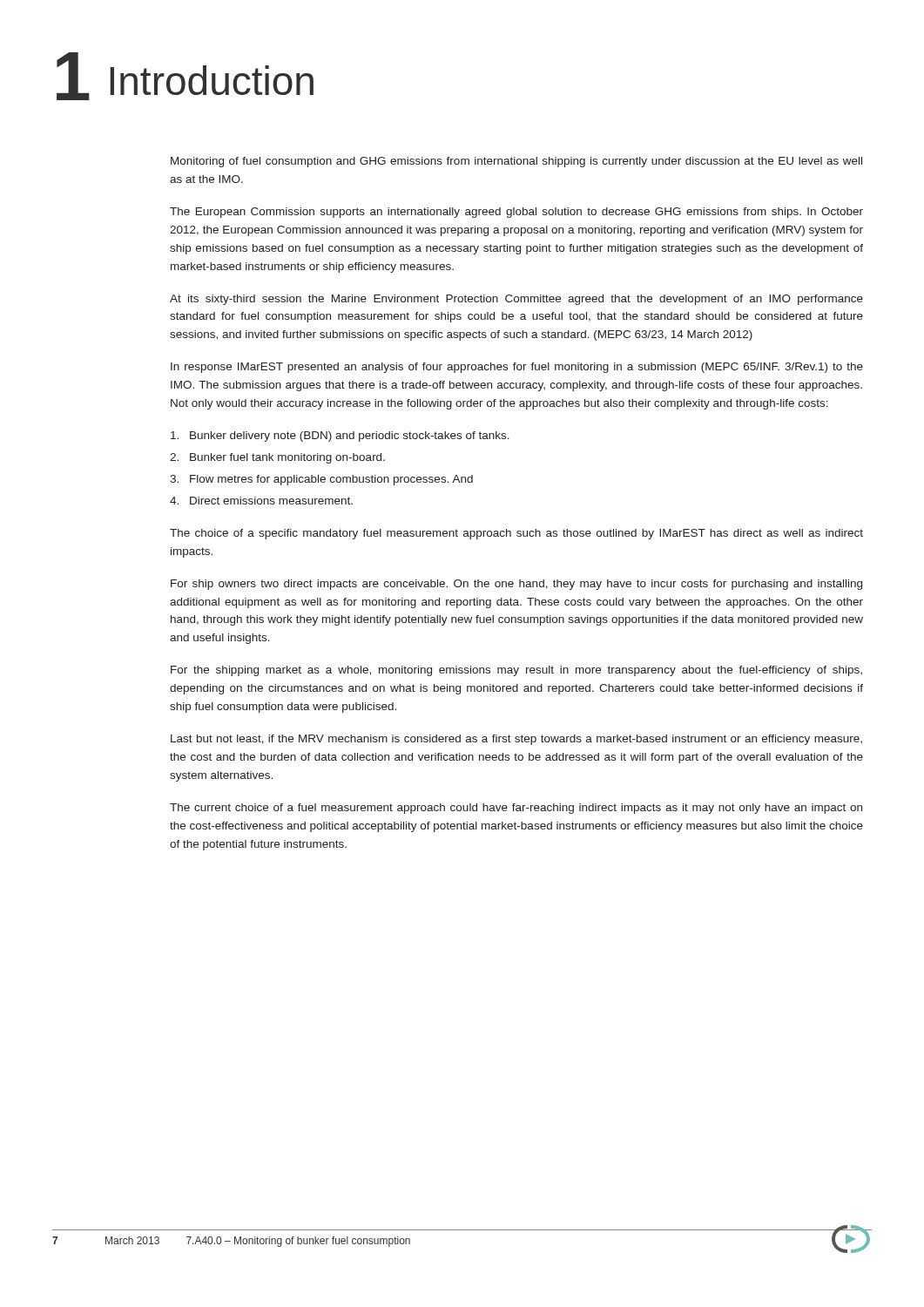Click on the list item with the text "4. Direct emissions"
The height and width of the screenshot is (1307, 924).
point(262,501)
